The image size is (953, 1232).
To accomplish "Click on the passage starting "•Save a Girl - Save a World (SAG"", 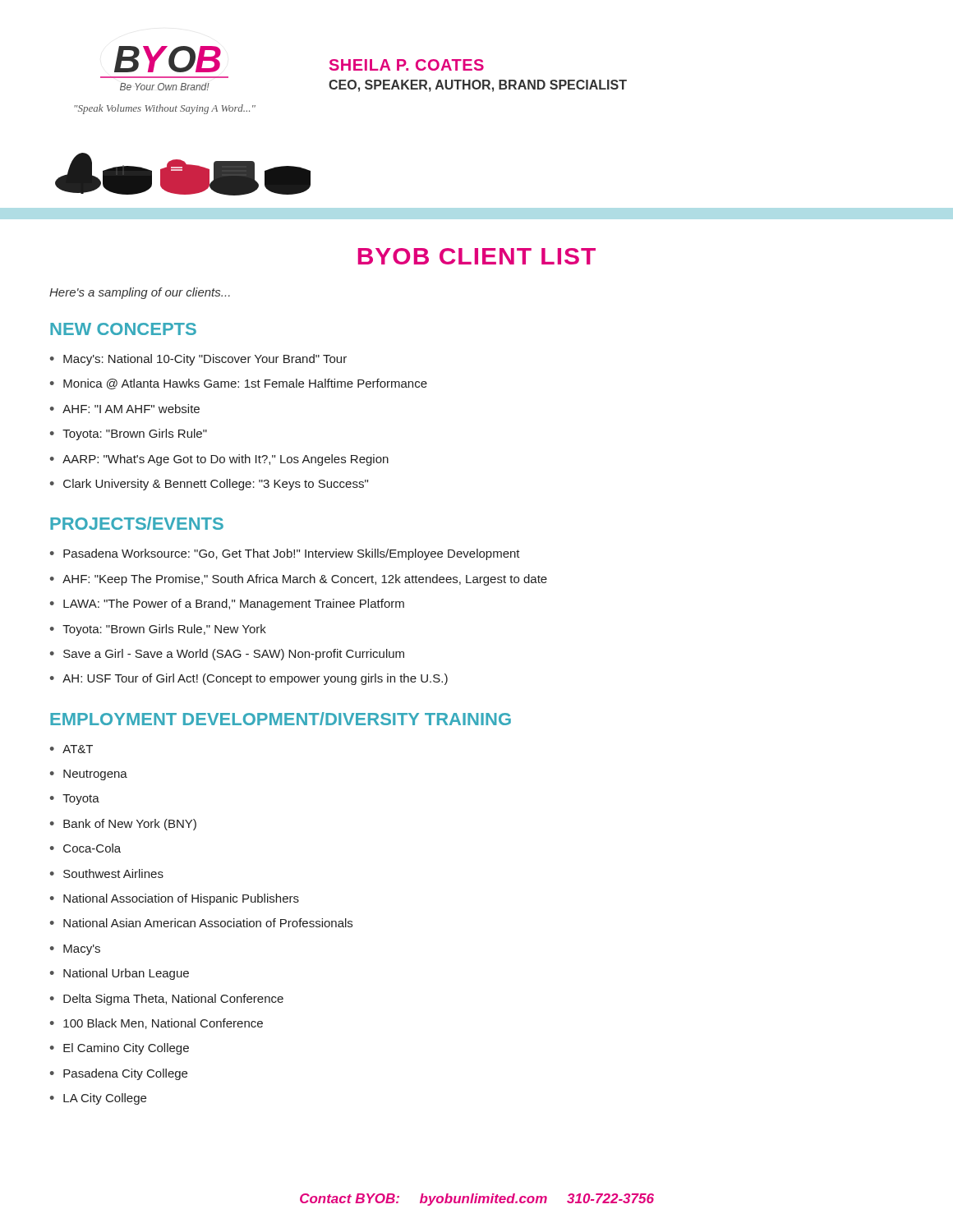I will click(x=227, y=654).
